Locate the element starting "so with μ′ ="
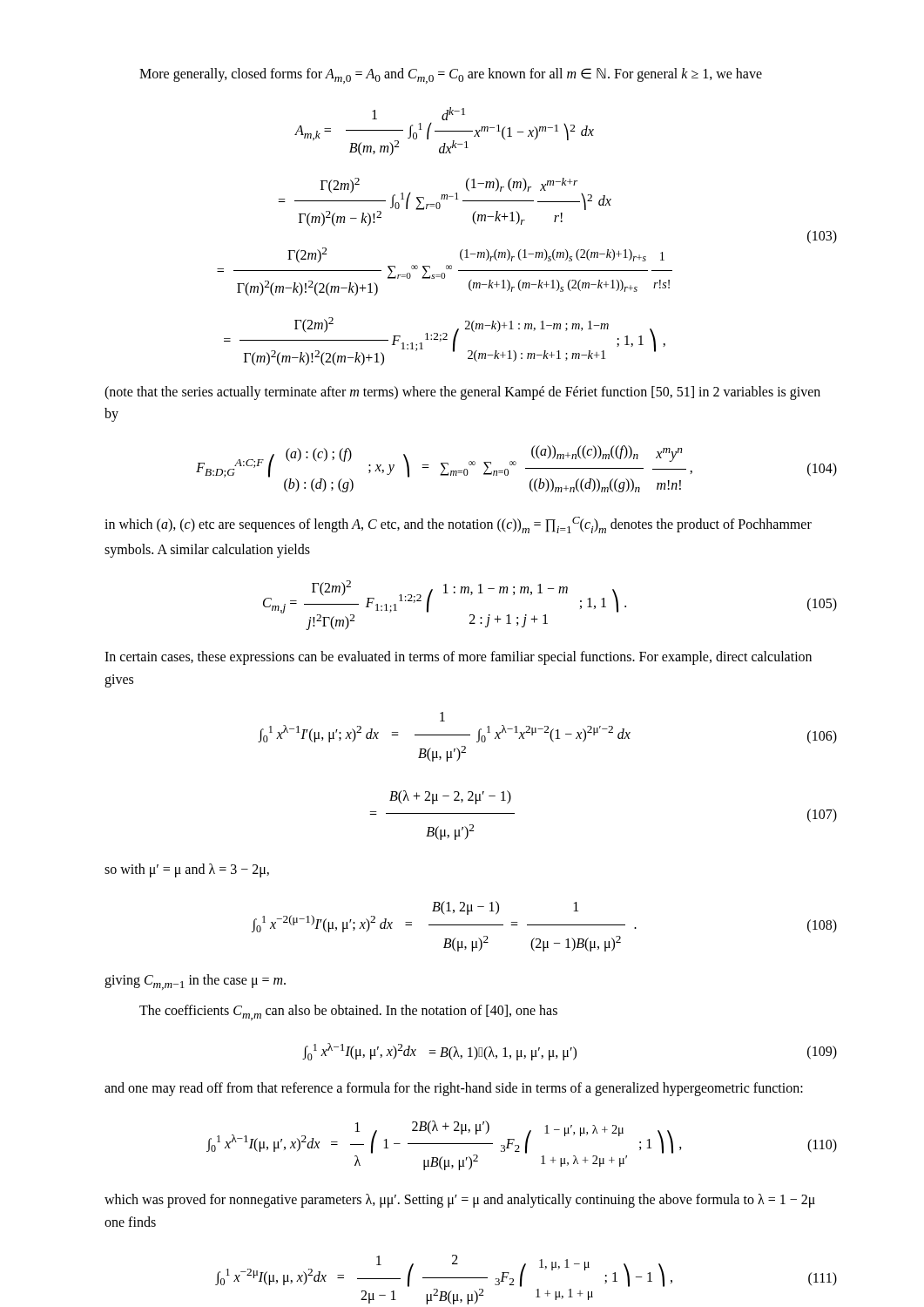This screenshot has width=924, height=1307. 187,869
